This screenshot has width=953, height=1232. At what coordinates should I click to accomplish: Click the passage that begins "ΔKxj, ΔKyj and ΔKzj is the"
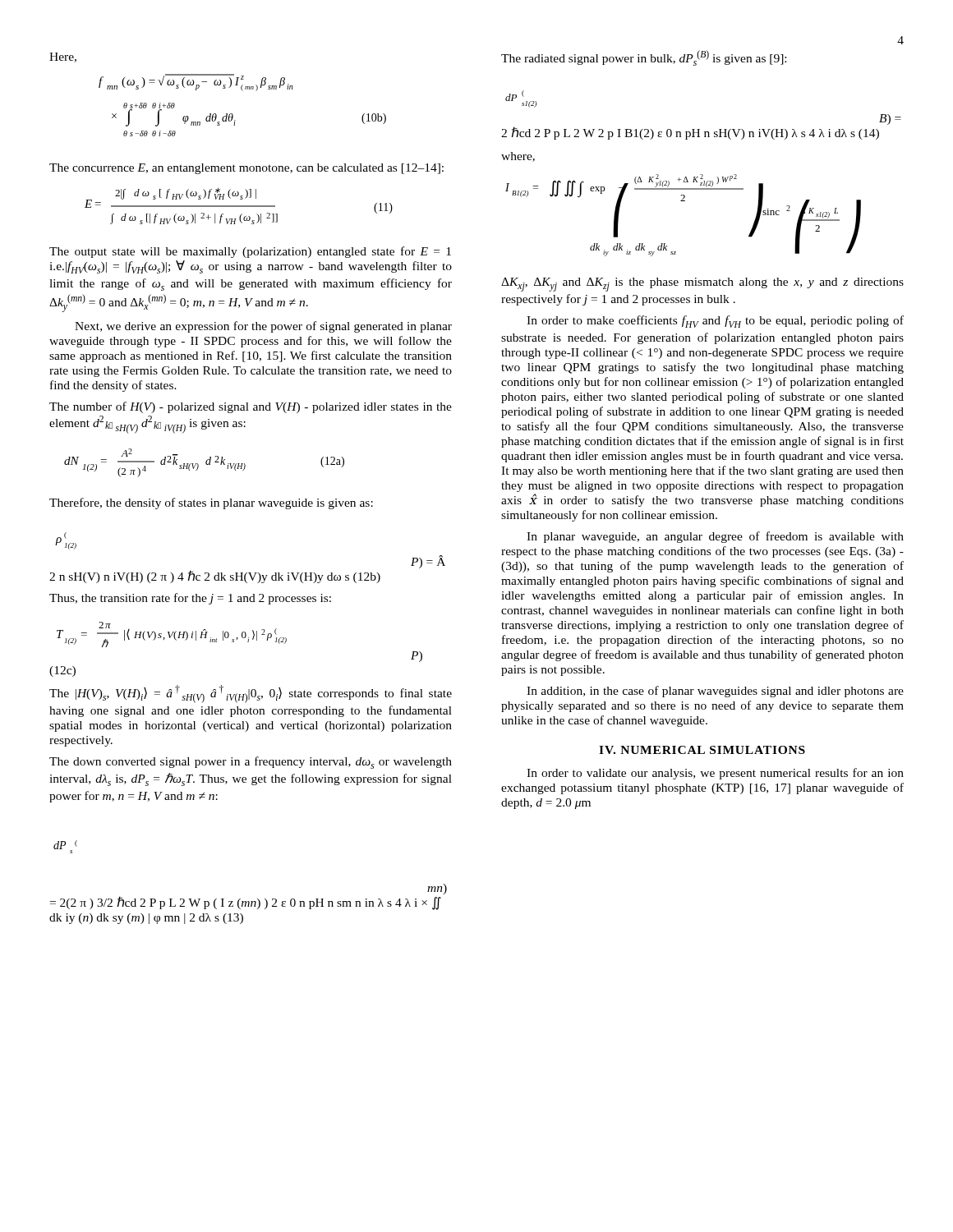point(702,290)
